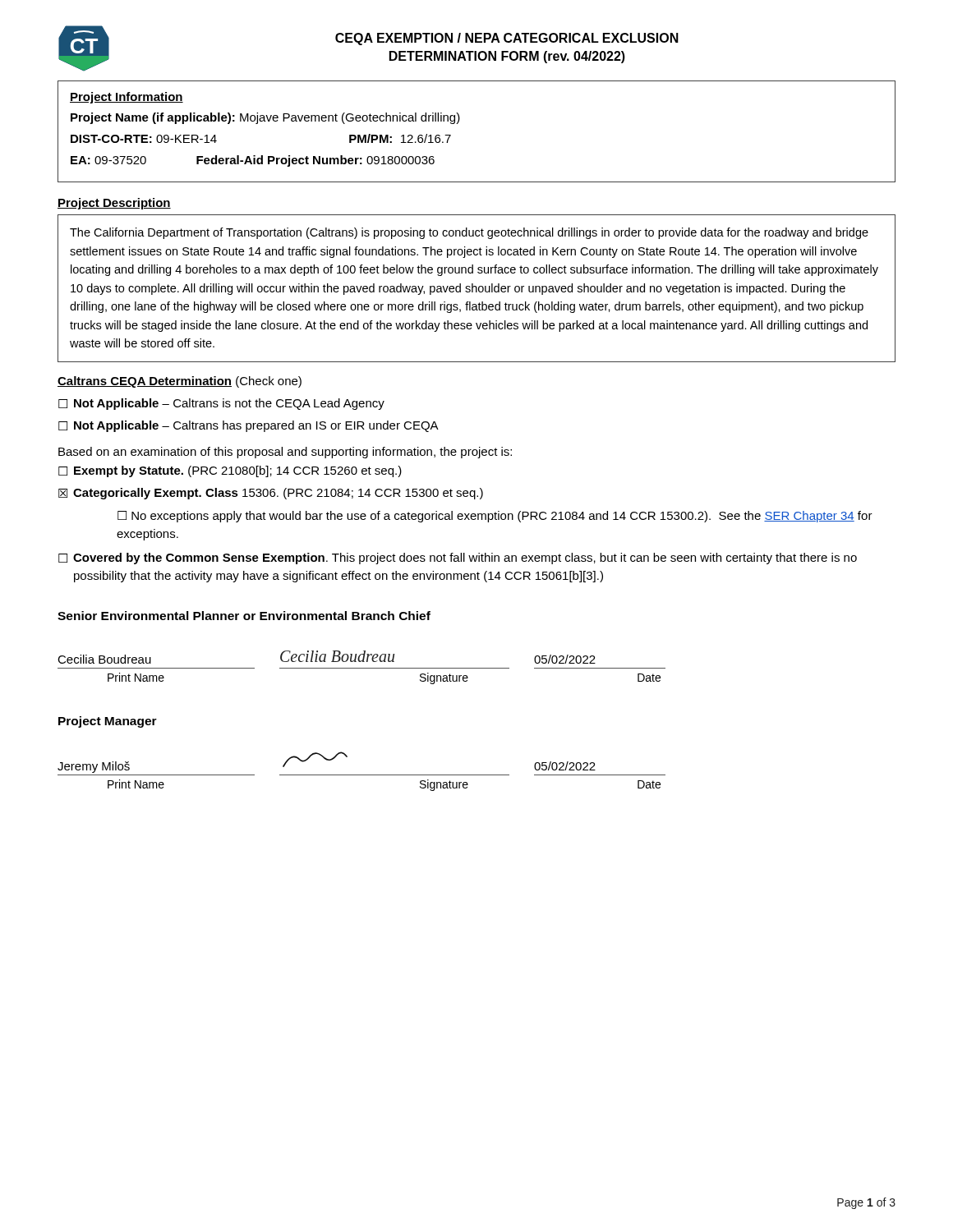Find the section header that says "Project Manager"
Image resolution: width=953 pixels, height=1232 pixels.
(x=107, y=720)
